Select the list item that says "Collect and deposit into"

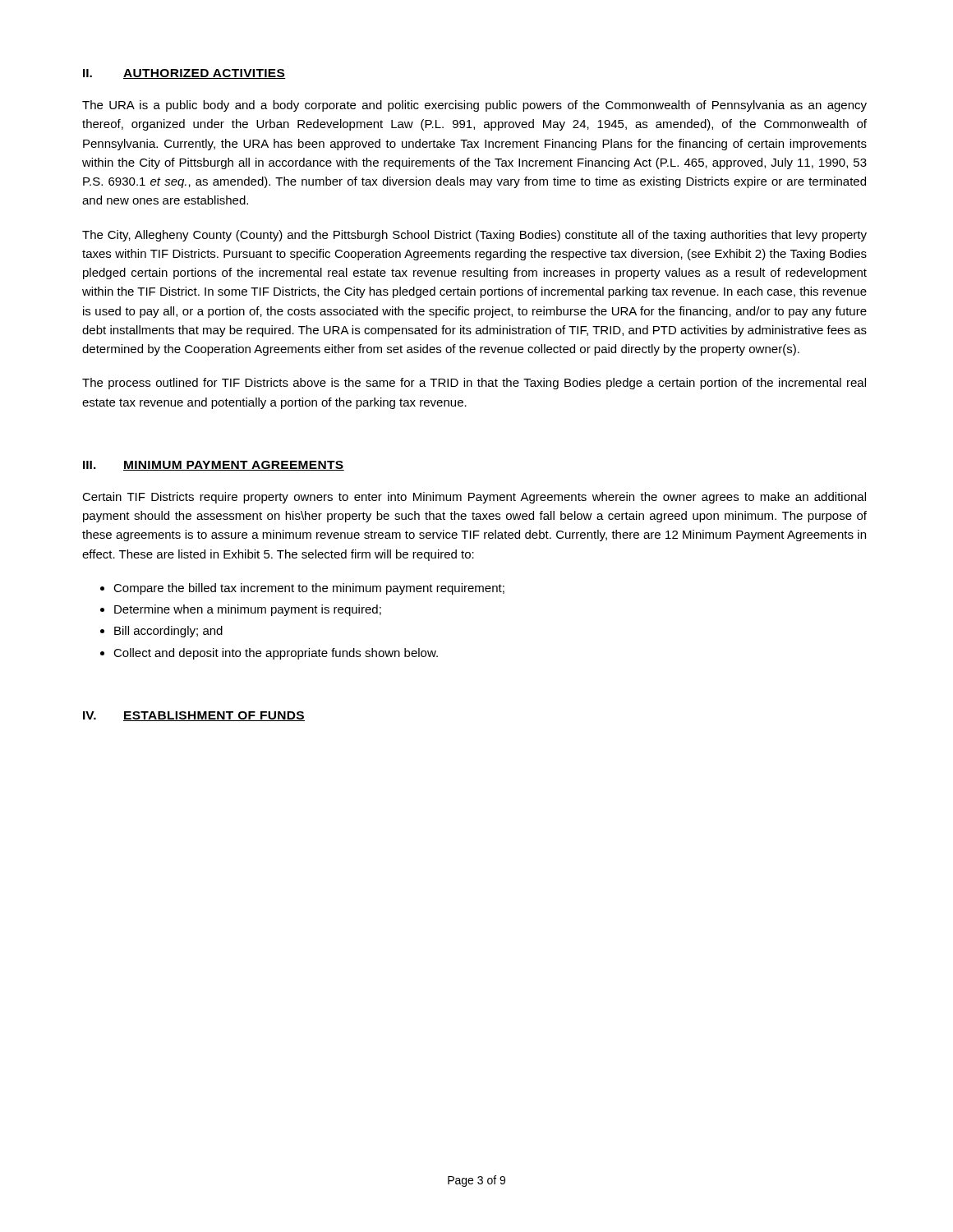276,652
